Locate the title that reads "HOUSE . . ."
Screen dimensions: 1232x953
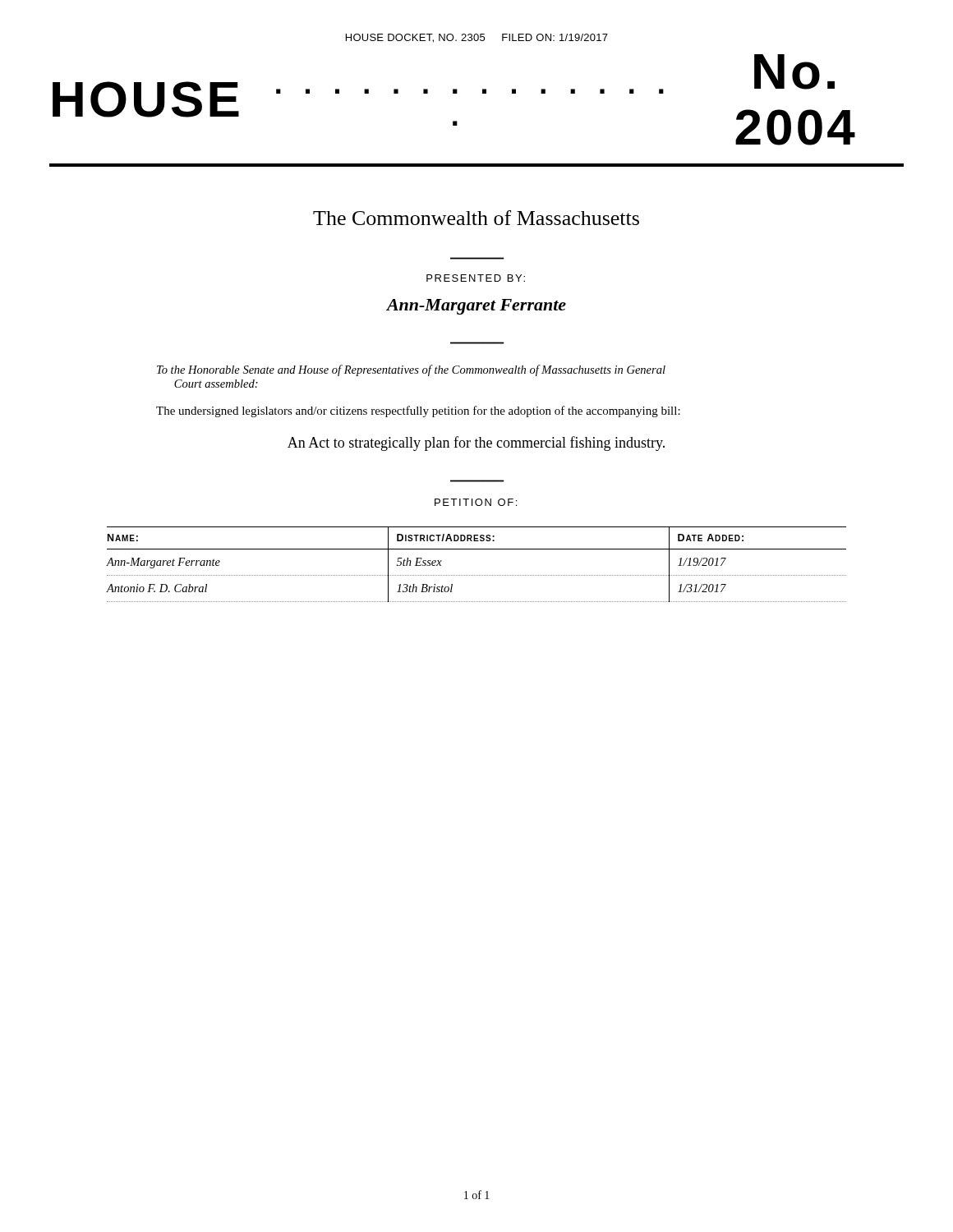pyautogui.click(x=476, y=99)
